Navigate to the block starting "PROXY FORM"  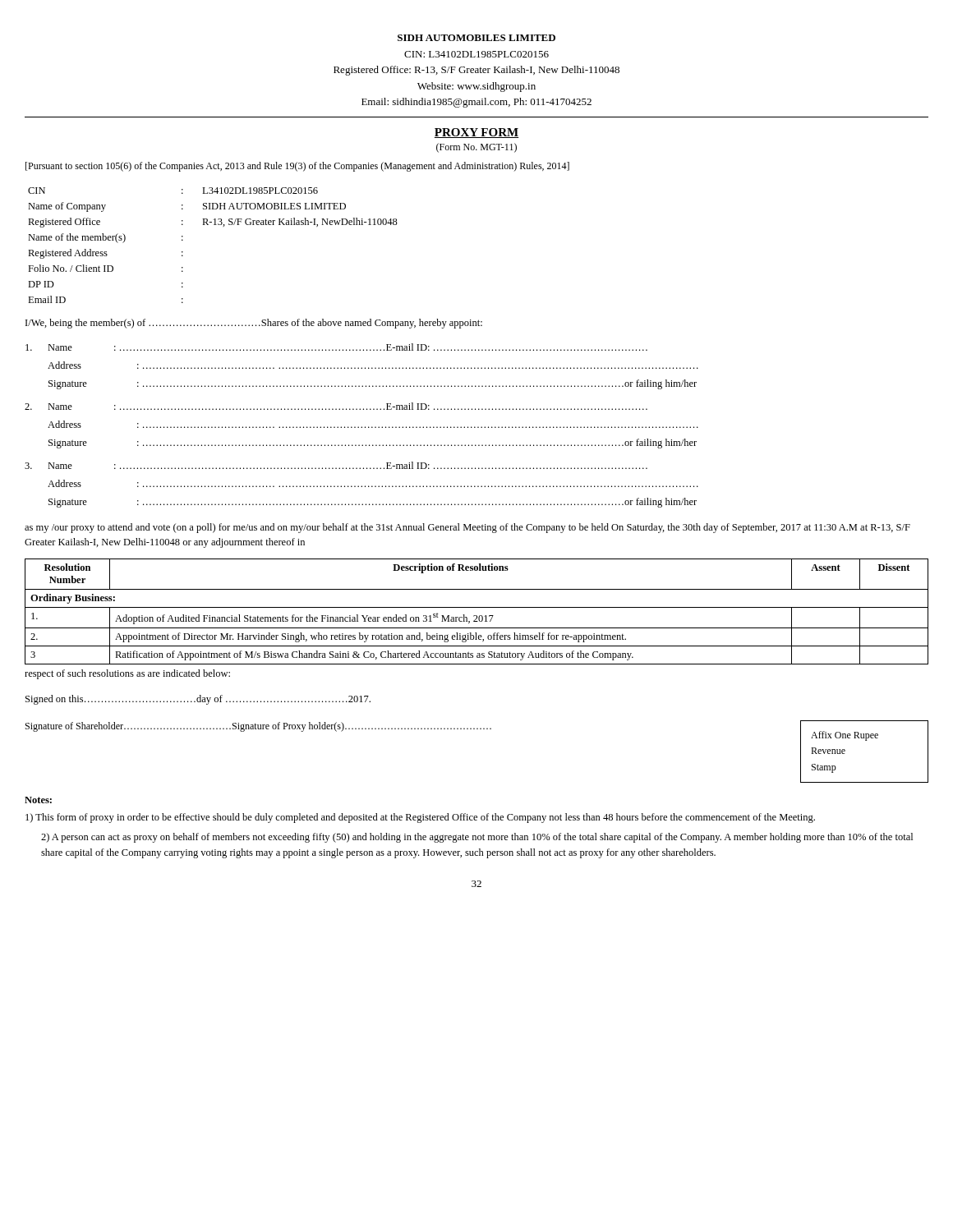point(476,132)
